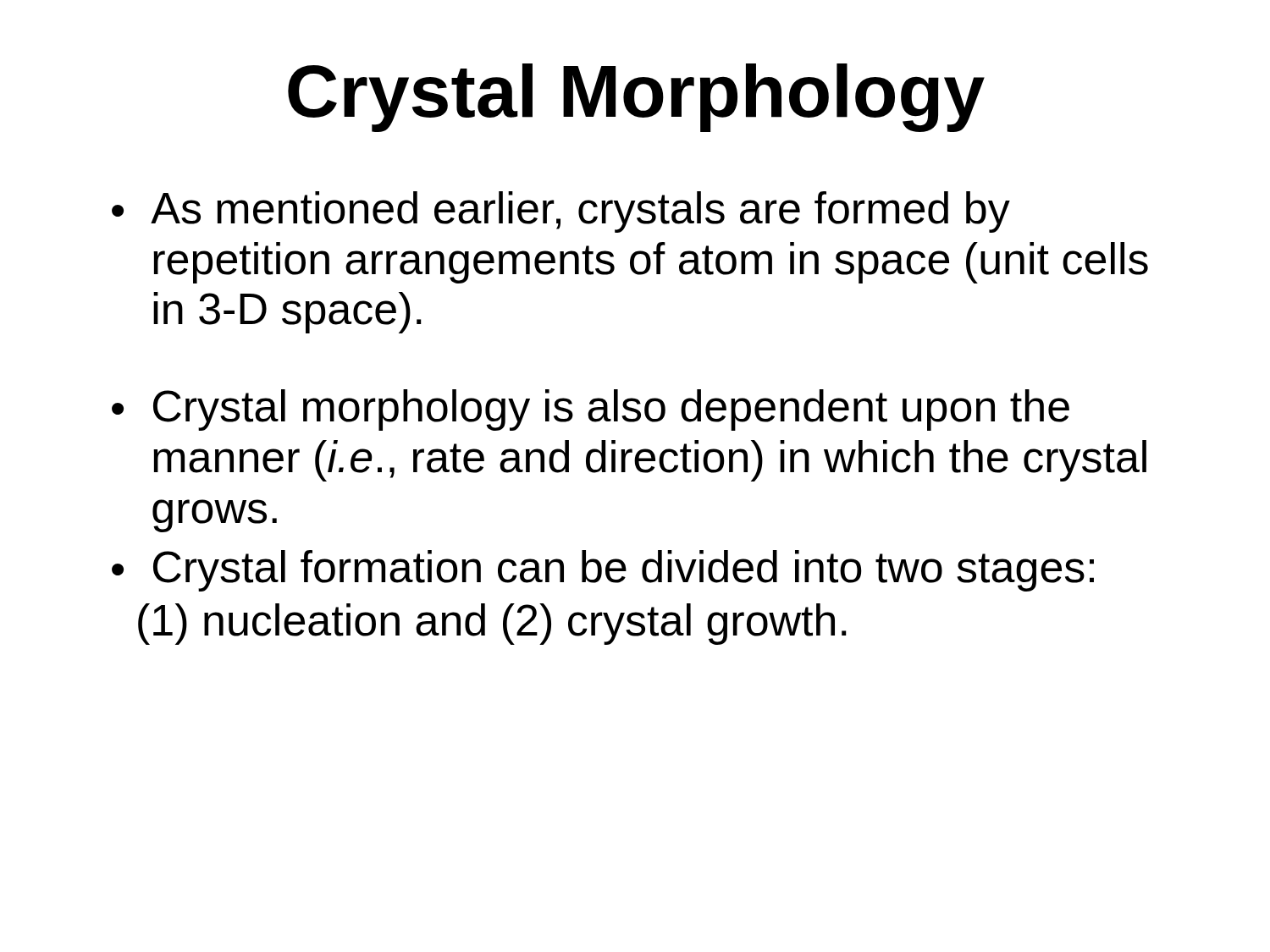This screenshot has height=952, width=1270.
Task: Point to the text block starting "• As mentioned earlier, crystals are formed"
Action: (648, 259)
